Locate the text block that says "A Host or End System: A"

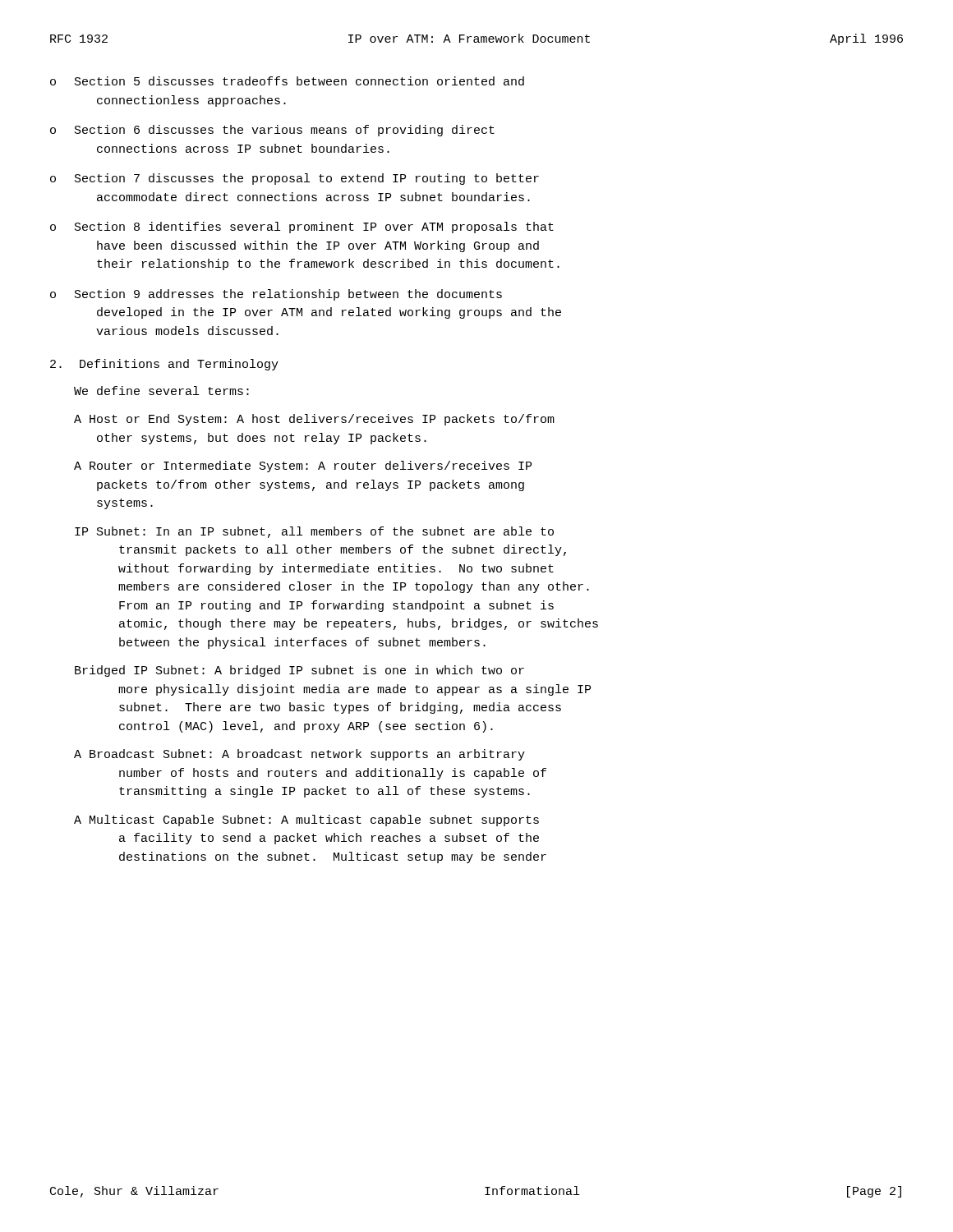pyautogui.click(x=314, y=429)
